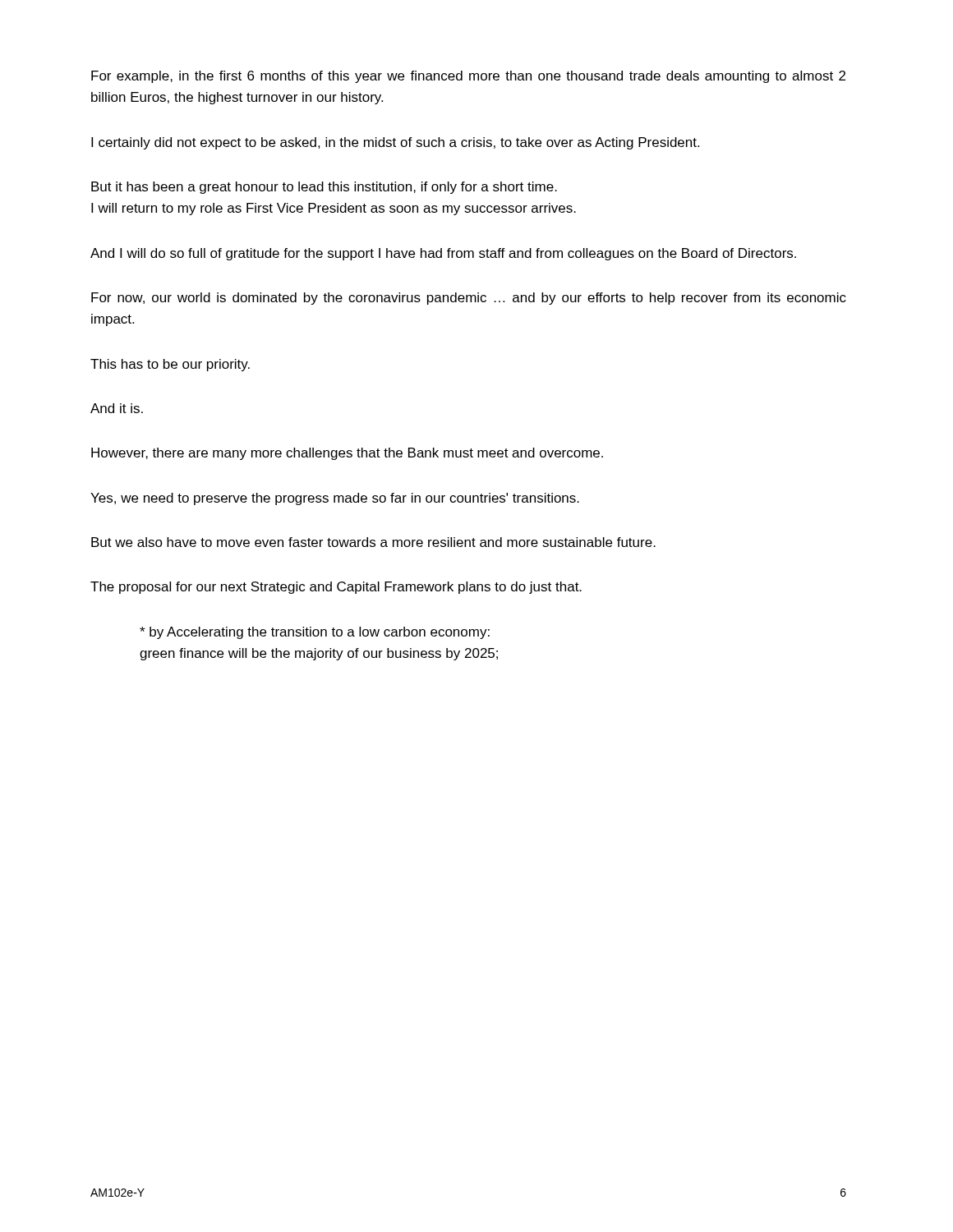Locate the text block starting "But we also have to move"
This screenshot has width=953, height=1232.
click(x=373, y=543)
